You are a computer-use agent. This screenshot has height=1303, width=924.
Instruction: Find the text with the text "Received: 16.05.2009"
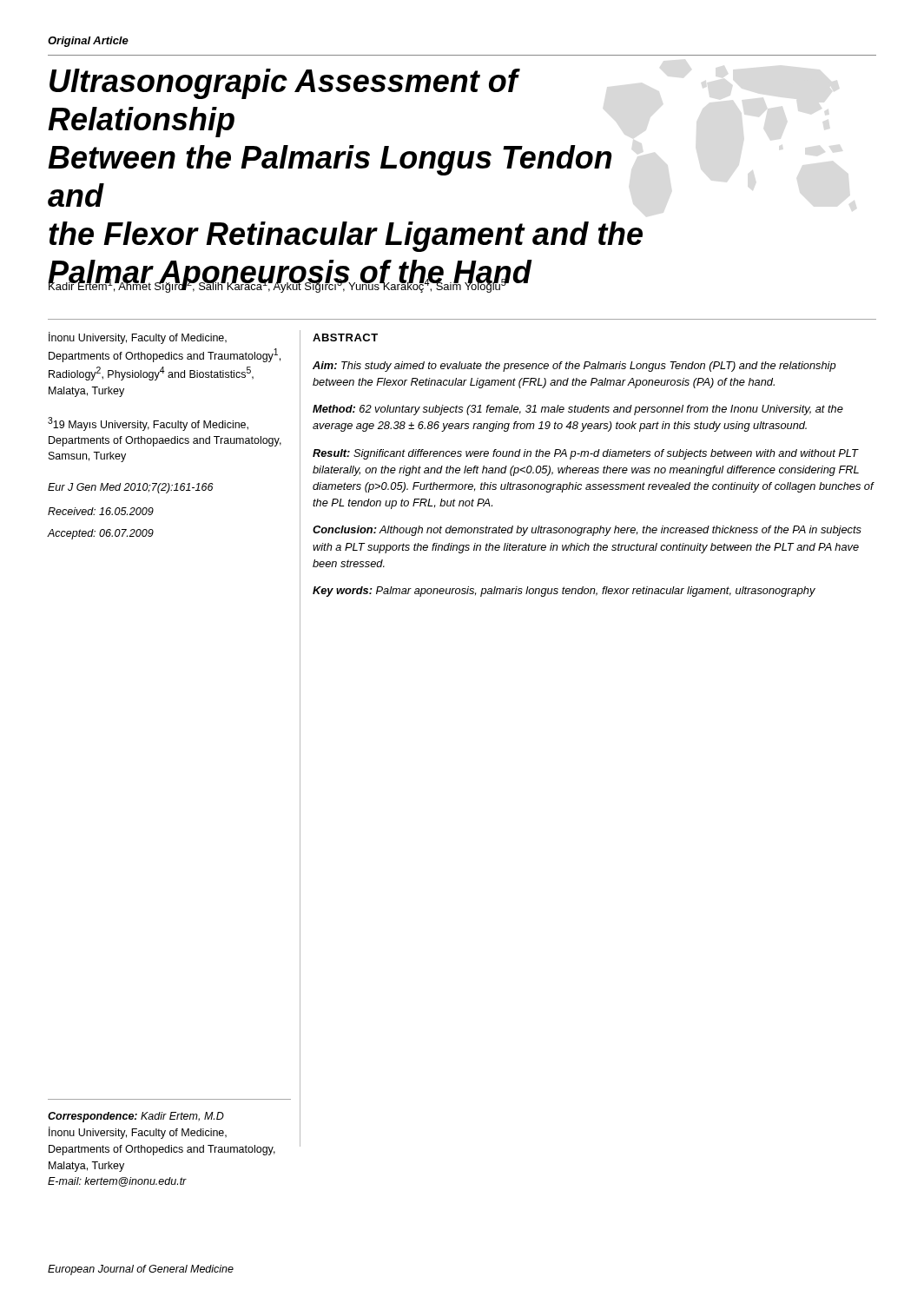pyautogui.click(x=101, y=512)
